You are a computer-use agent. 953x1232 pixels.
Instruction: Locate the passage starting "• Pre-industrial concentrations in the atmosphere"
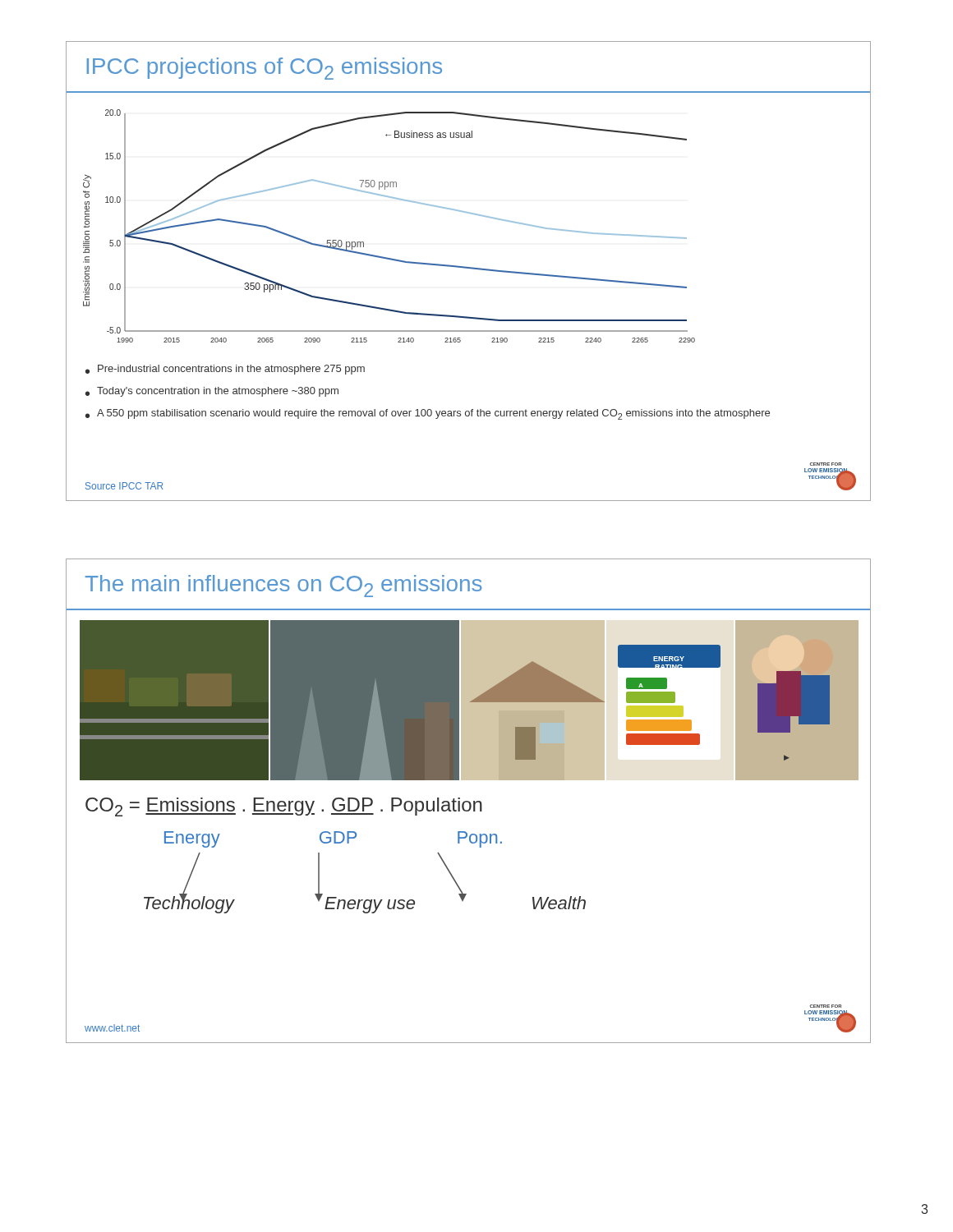(x=225, y=371)
